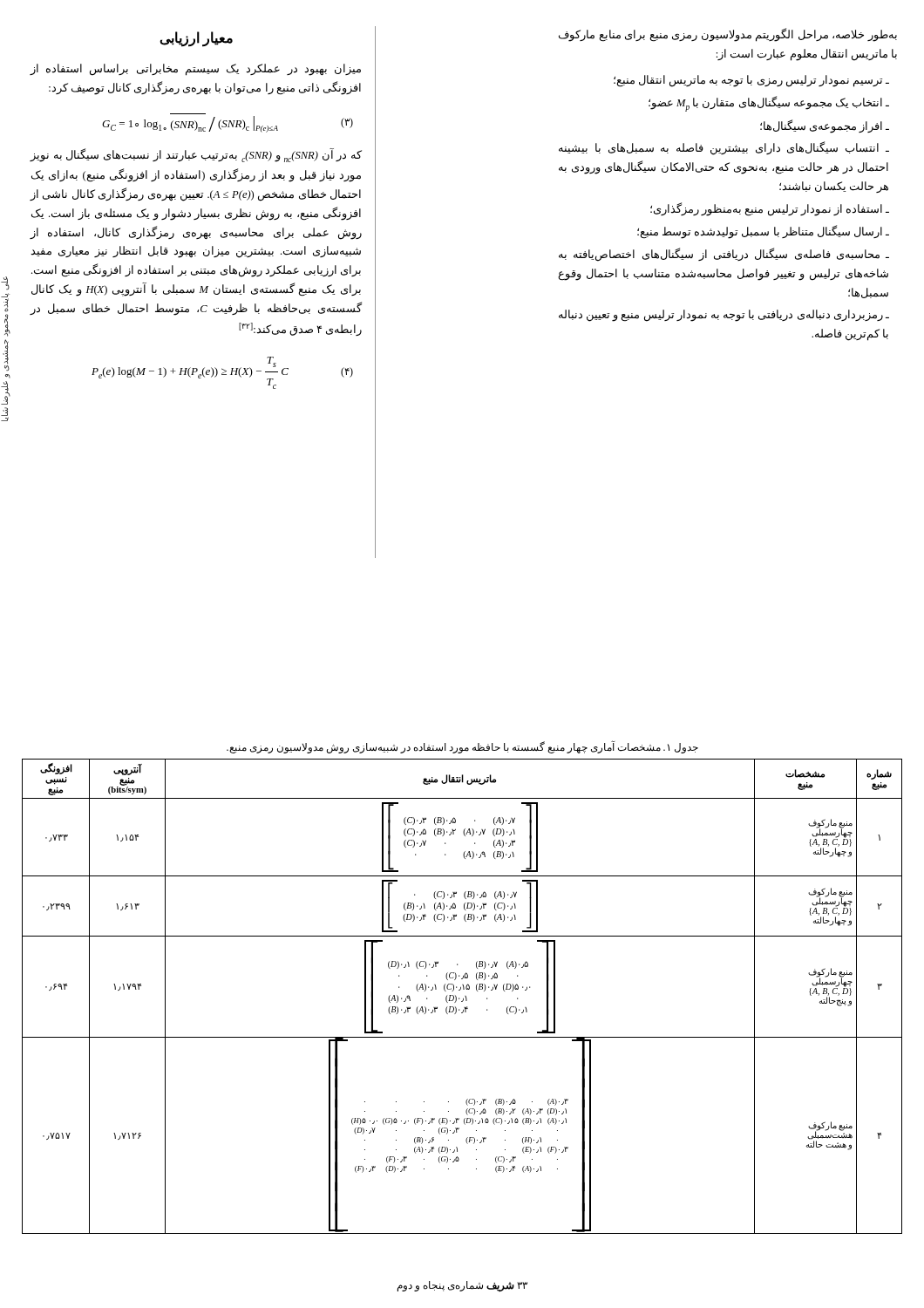Locate the list item that says "ـ انتساب سیگنال‌های دارای بیشترین فاصله به سمبل‌های"
The width and height of the screenshot is (924, 1308).
724,168
